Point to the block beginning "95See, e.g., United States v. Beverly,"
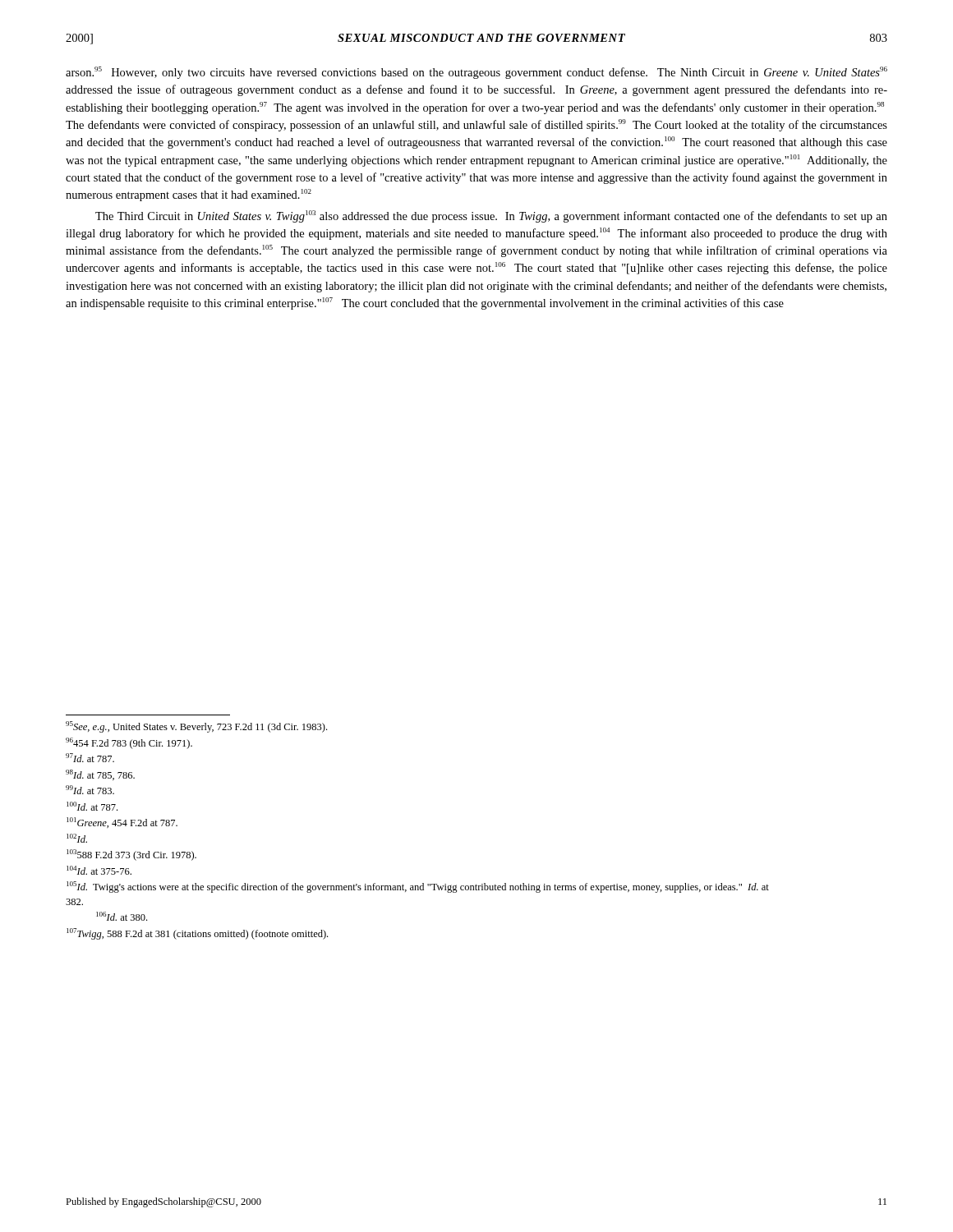 tap(197, 727)
